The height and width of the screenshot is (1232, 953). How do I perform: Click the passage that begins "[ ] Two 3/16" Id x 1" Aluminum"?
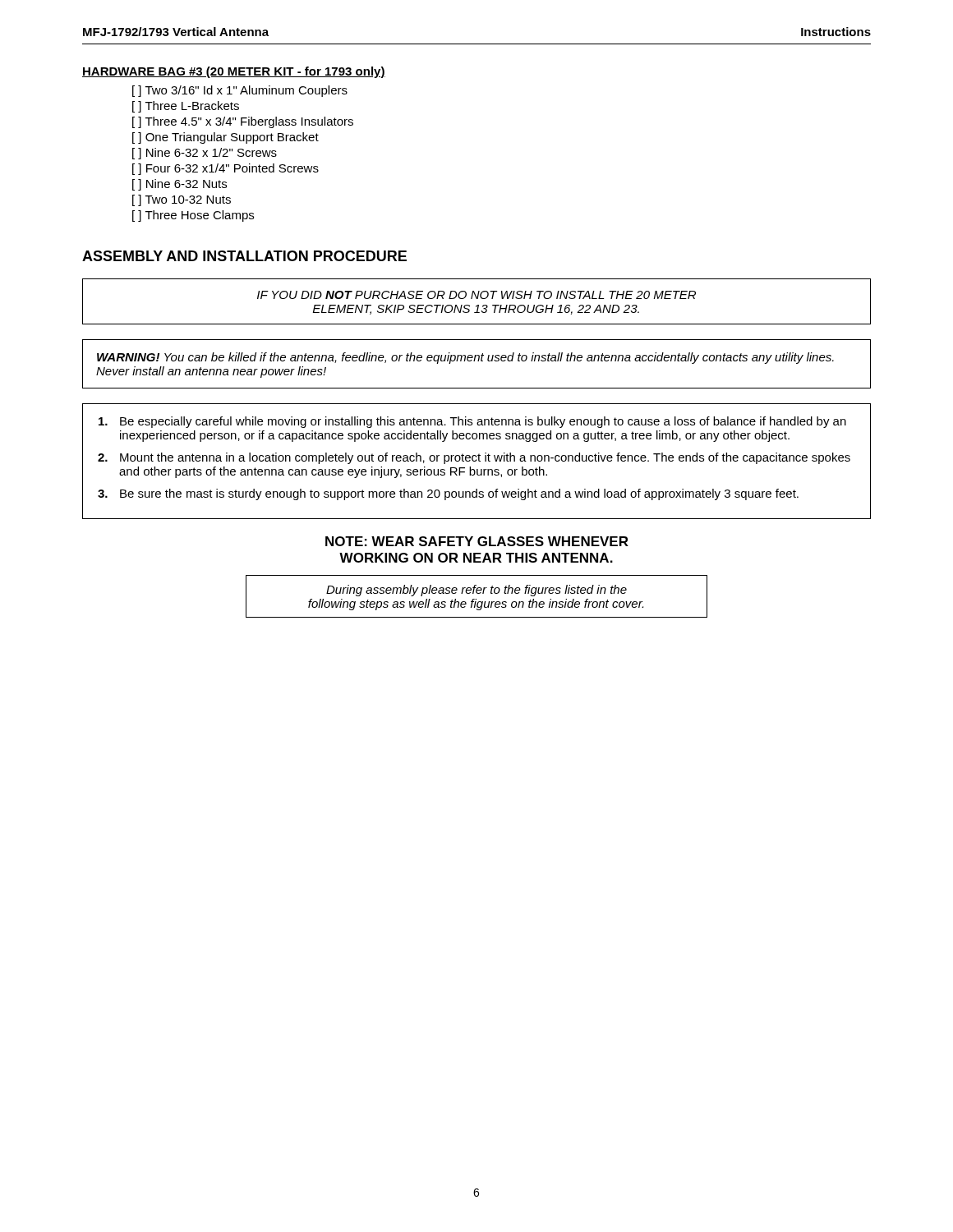pyautogui.click(x=239, y=90)
